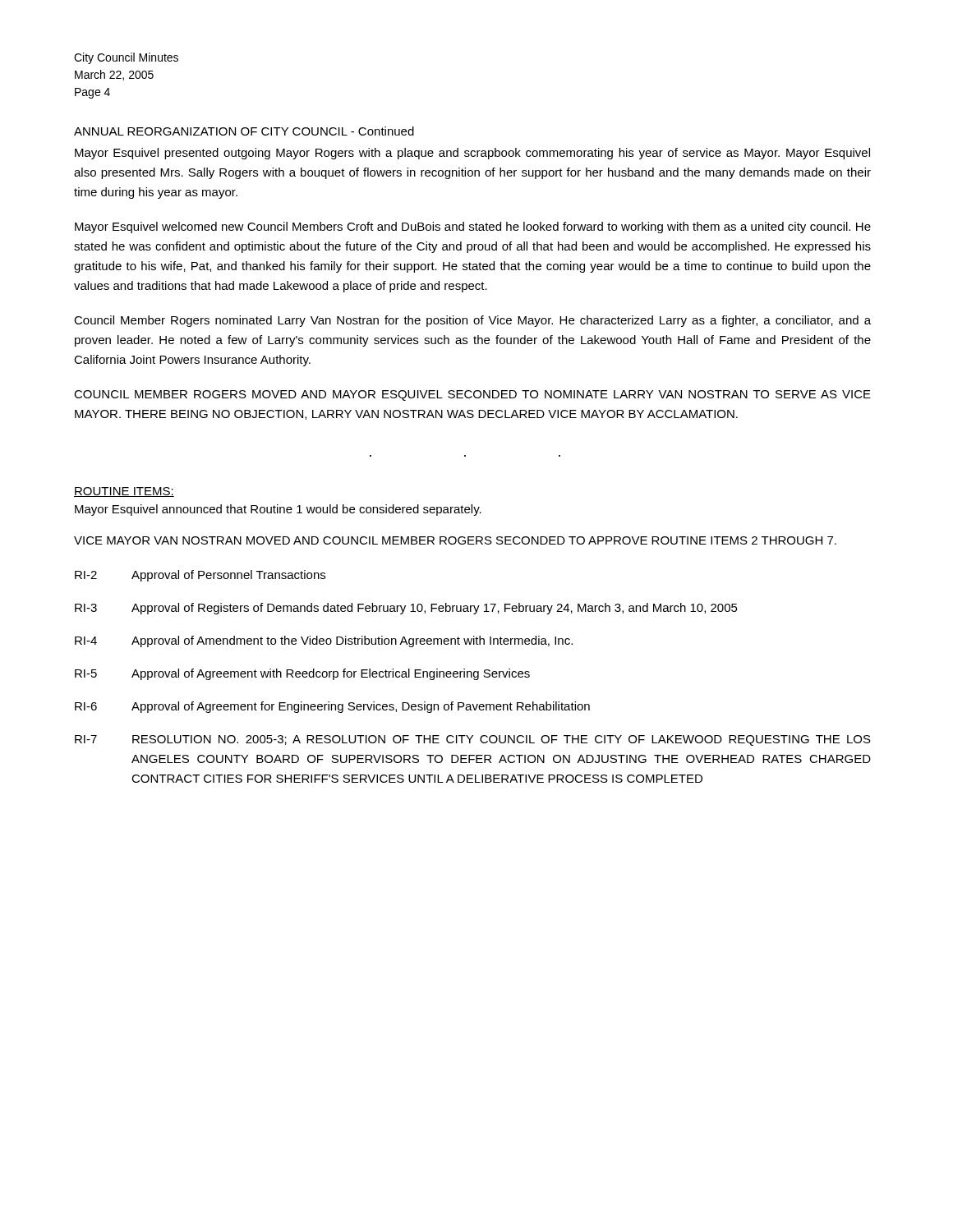Click on the text block with the text "Mayor Esquivel presented outgoing"
The height and width of the screenshot is (1232, 953).
coord(472,172)
